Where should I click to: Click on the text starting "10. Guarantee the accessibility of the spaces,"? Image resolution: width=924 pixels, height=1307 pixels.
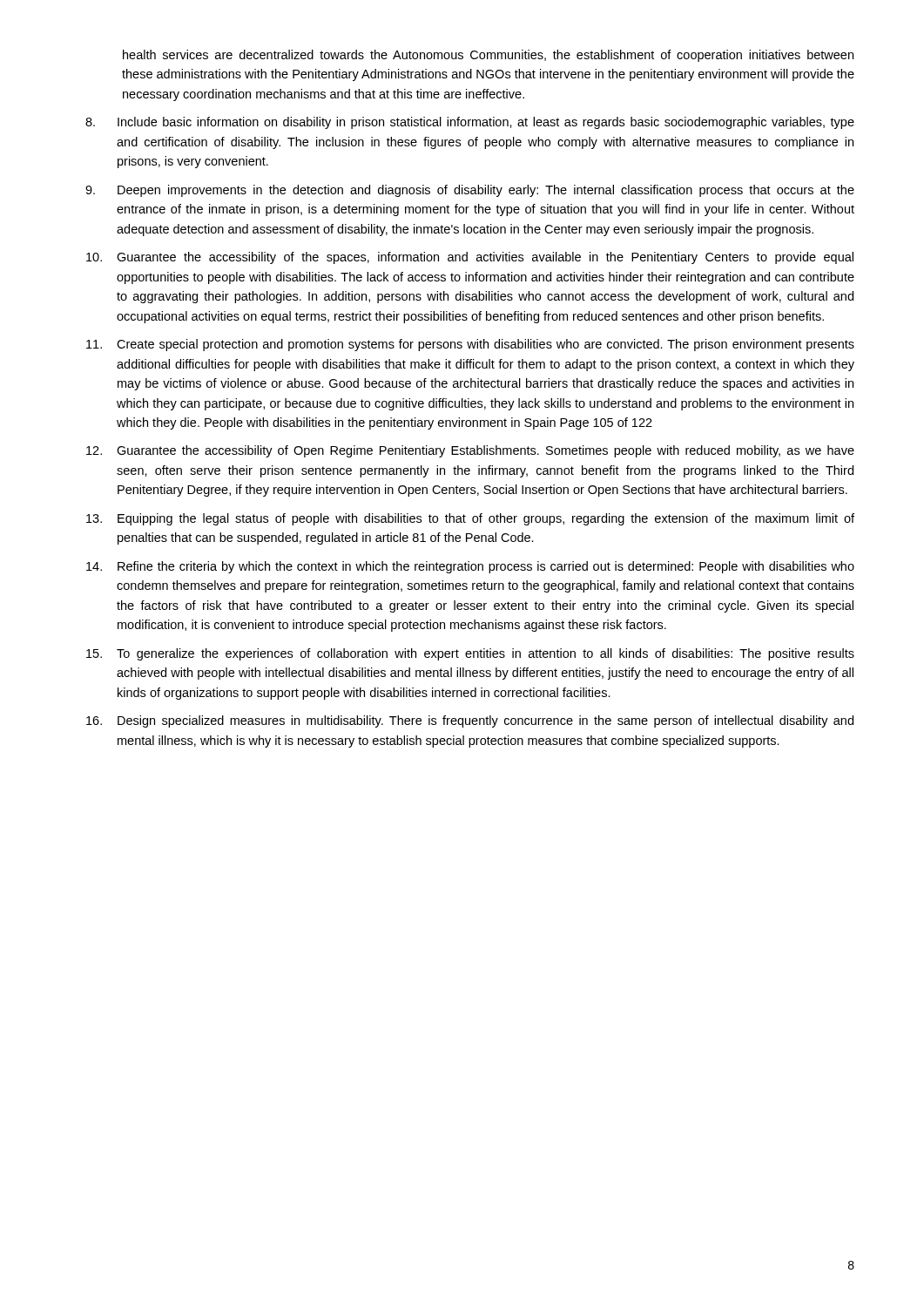pos(470,287)
